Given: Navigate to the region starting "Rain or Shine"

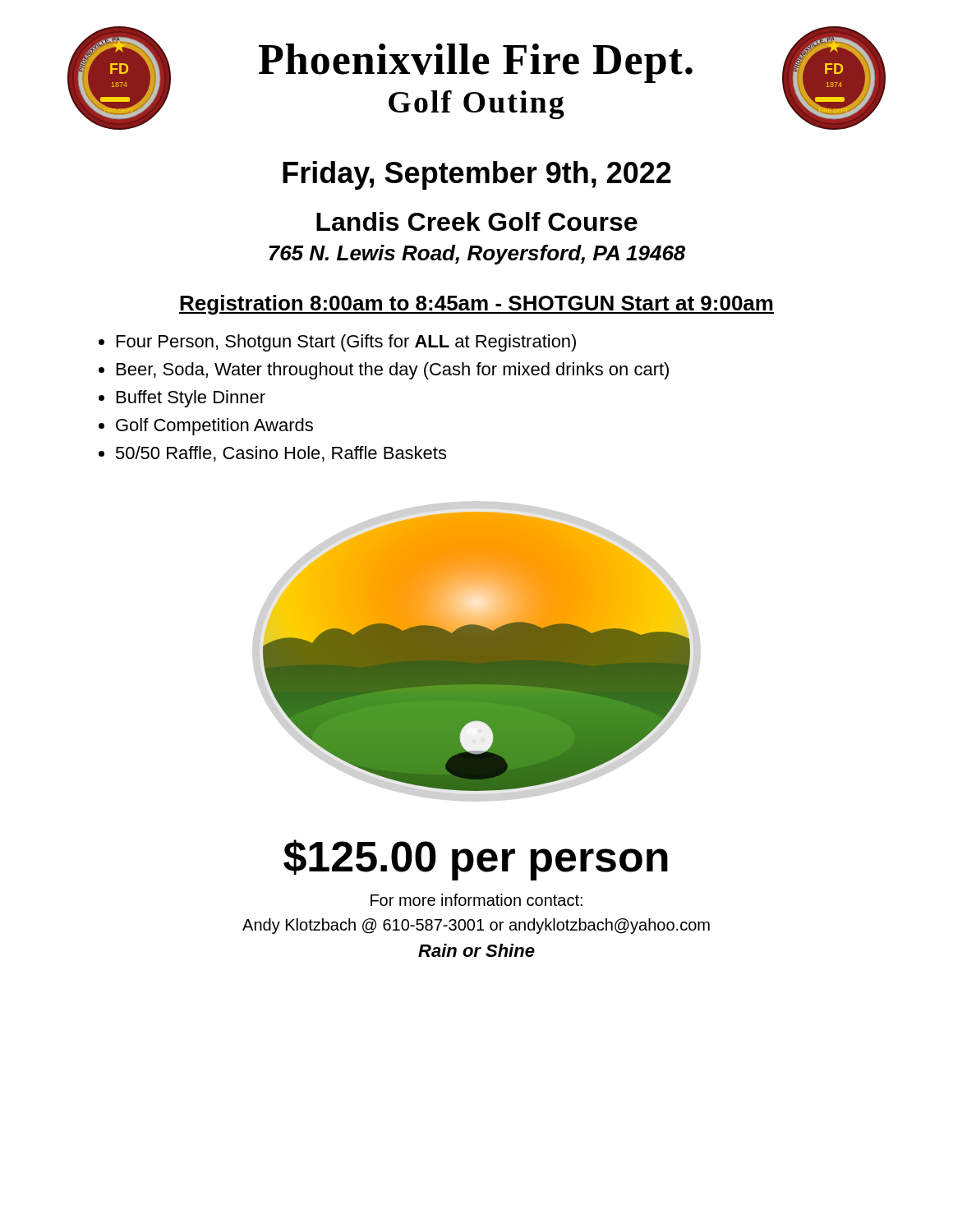Looking at the screenshot, I should click(x=476, y=951).
